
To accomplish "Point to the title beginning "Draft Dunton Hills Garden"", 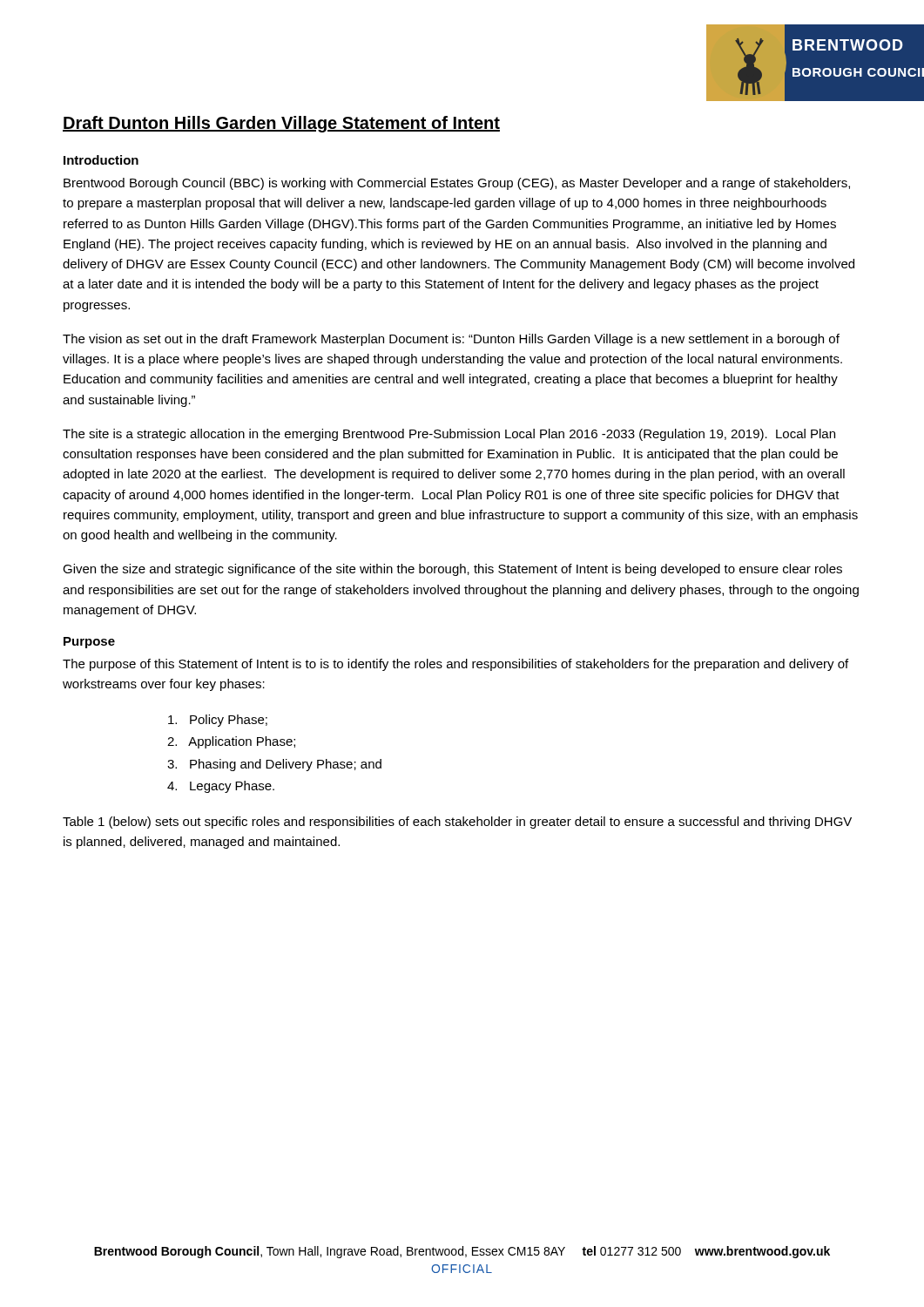I will coord(281,123).
